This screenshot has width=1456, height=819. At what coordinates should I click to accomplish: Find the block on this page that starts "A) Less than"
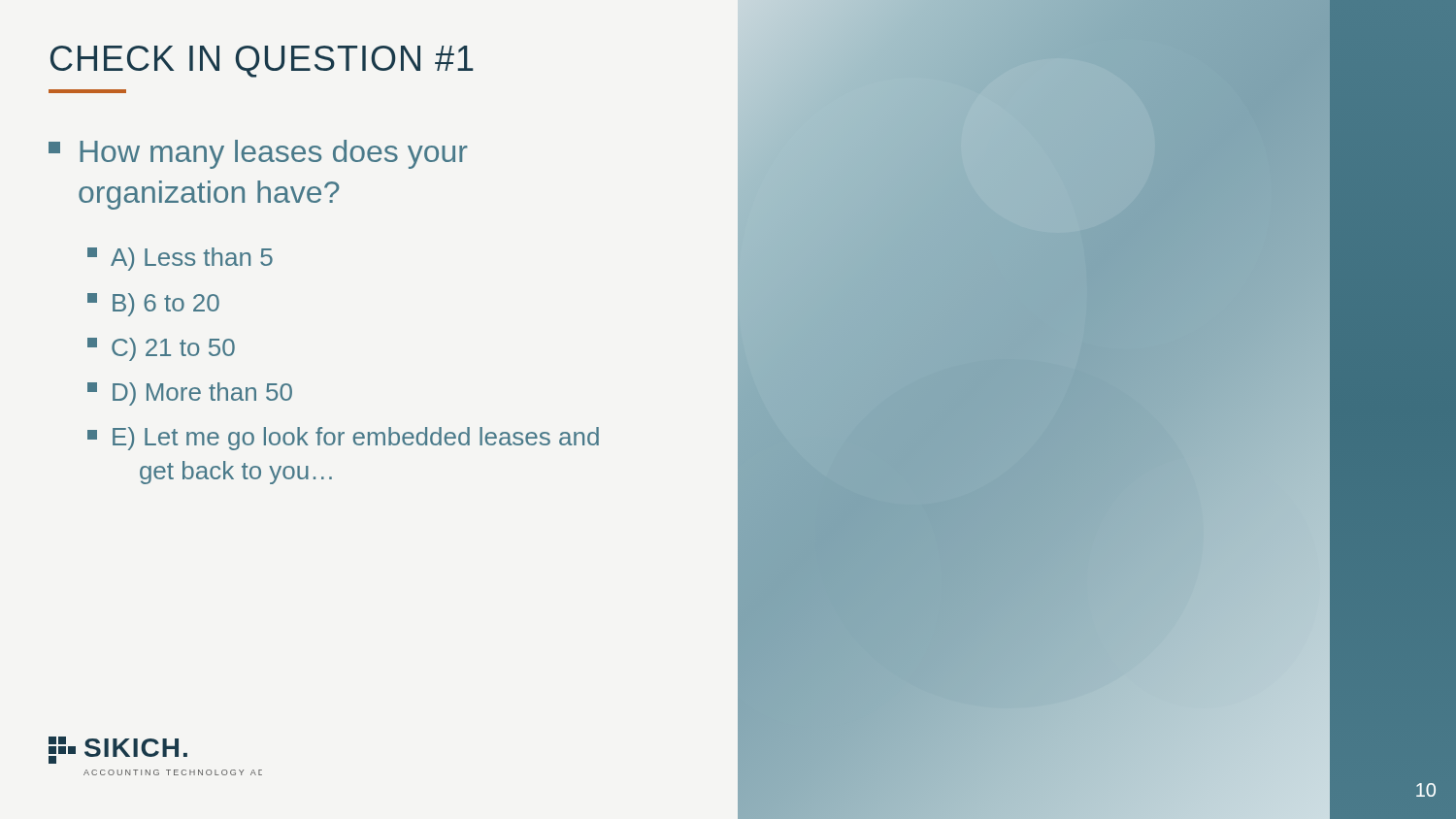click(x=180, y=258)
